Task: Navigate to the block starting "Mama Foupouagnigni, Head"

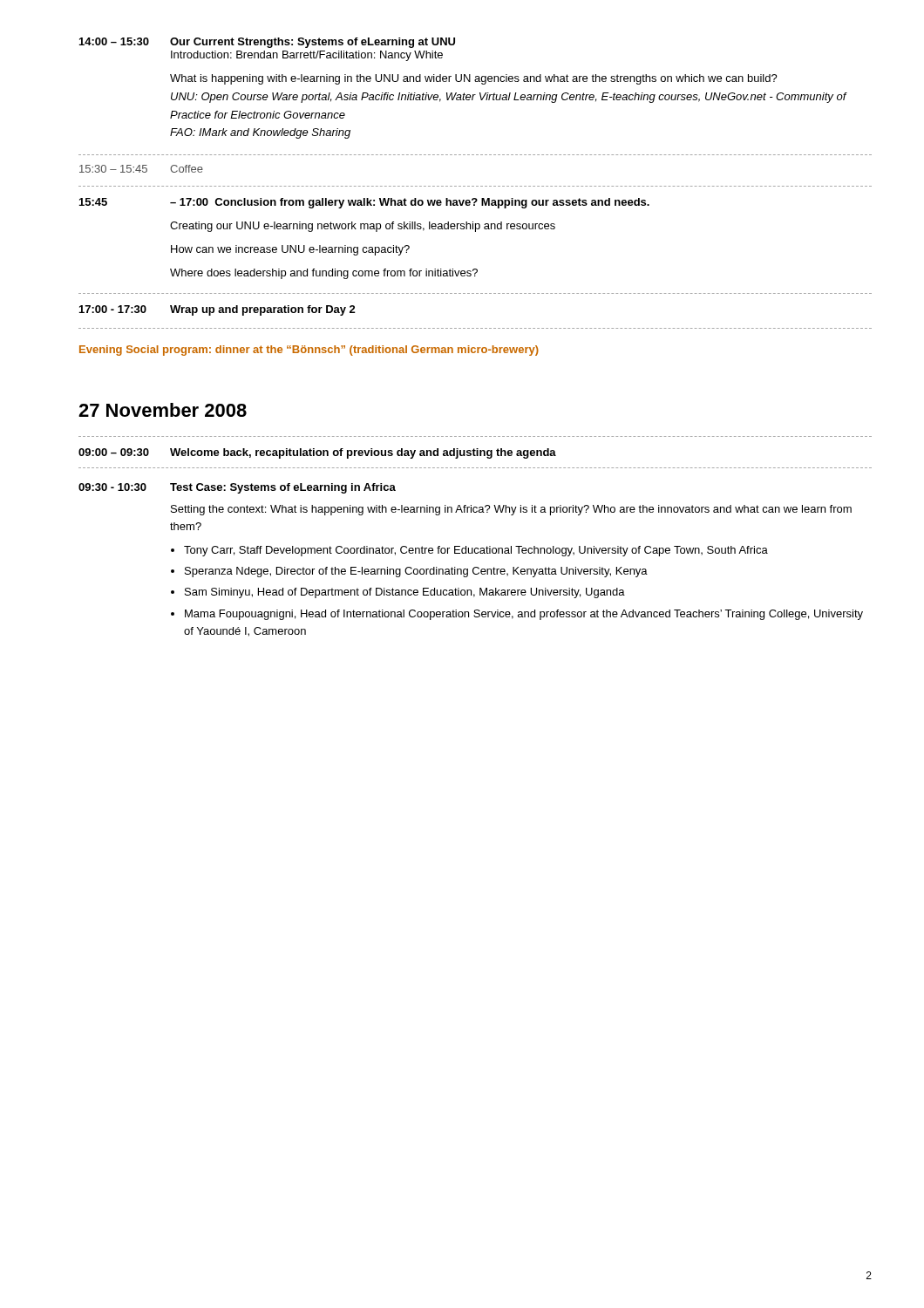Action: [x=523, y=622]
